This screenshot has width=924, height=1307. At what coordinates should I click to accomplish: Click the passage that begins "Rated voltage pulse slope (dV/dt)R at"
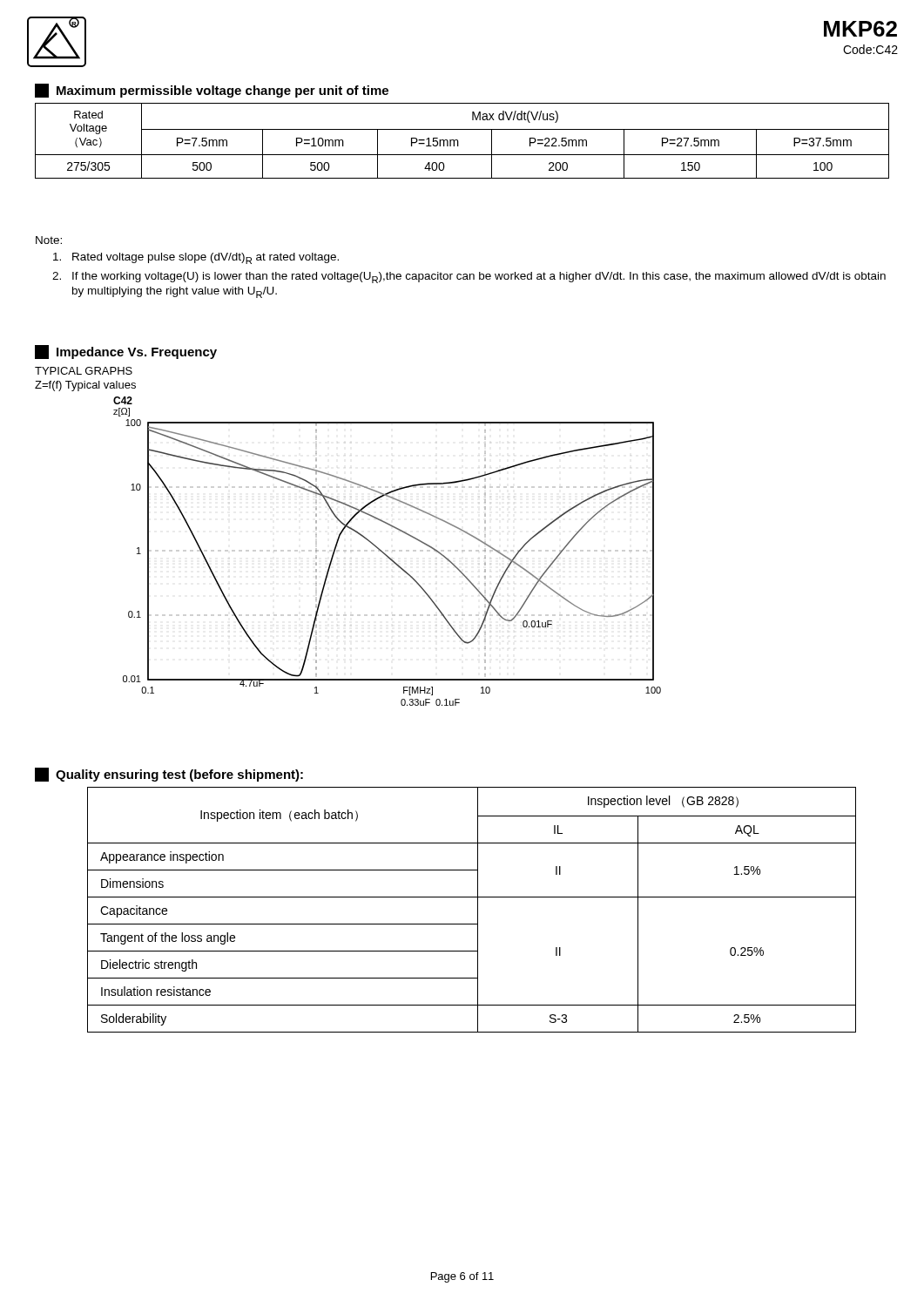[196, 258]
